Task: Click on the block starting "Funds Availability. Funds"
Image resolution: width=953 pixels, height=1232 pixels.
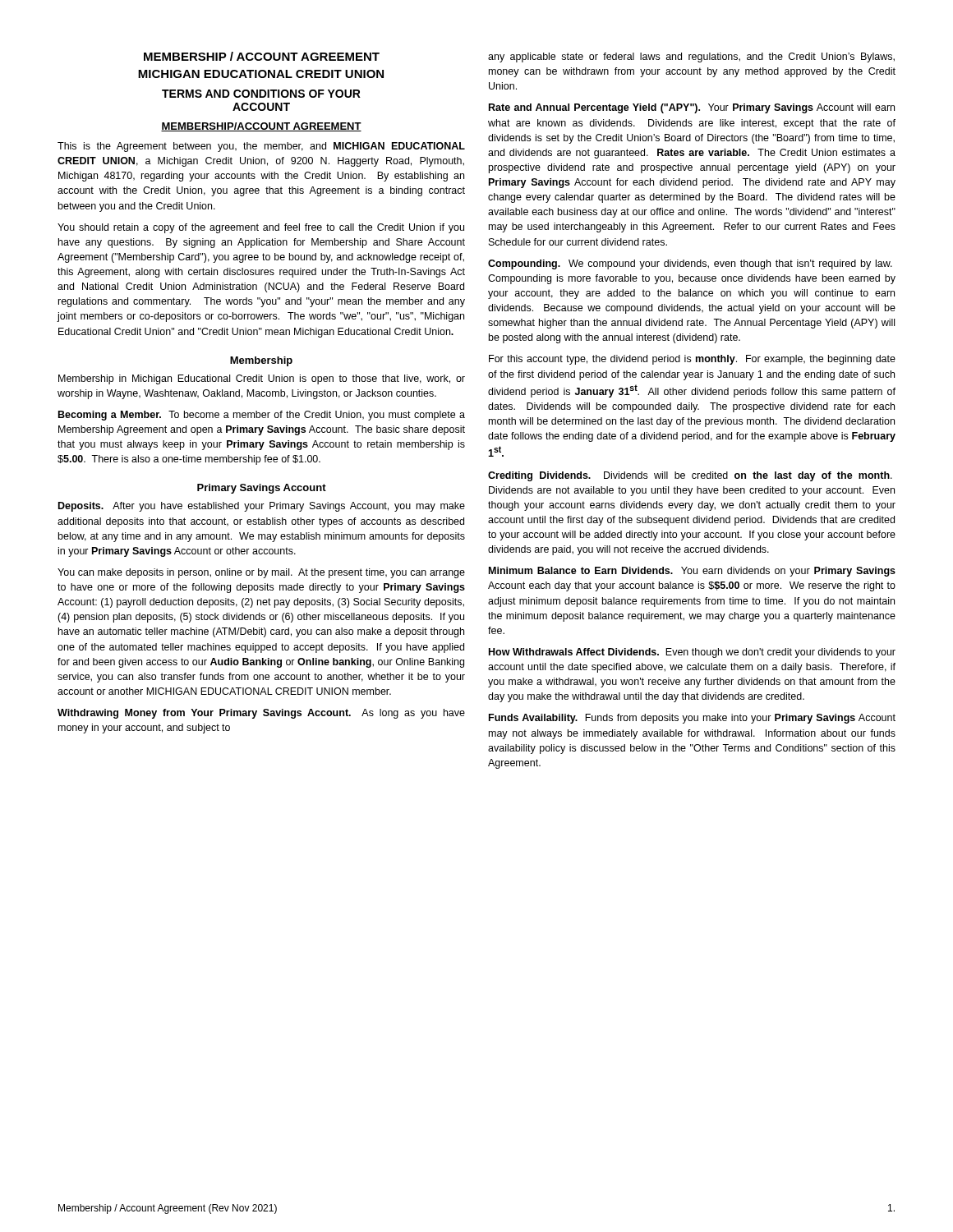Action: click(692, 741)
